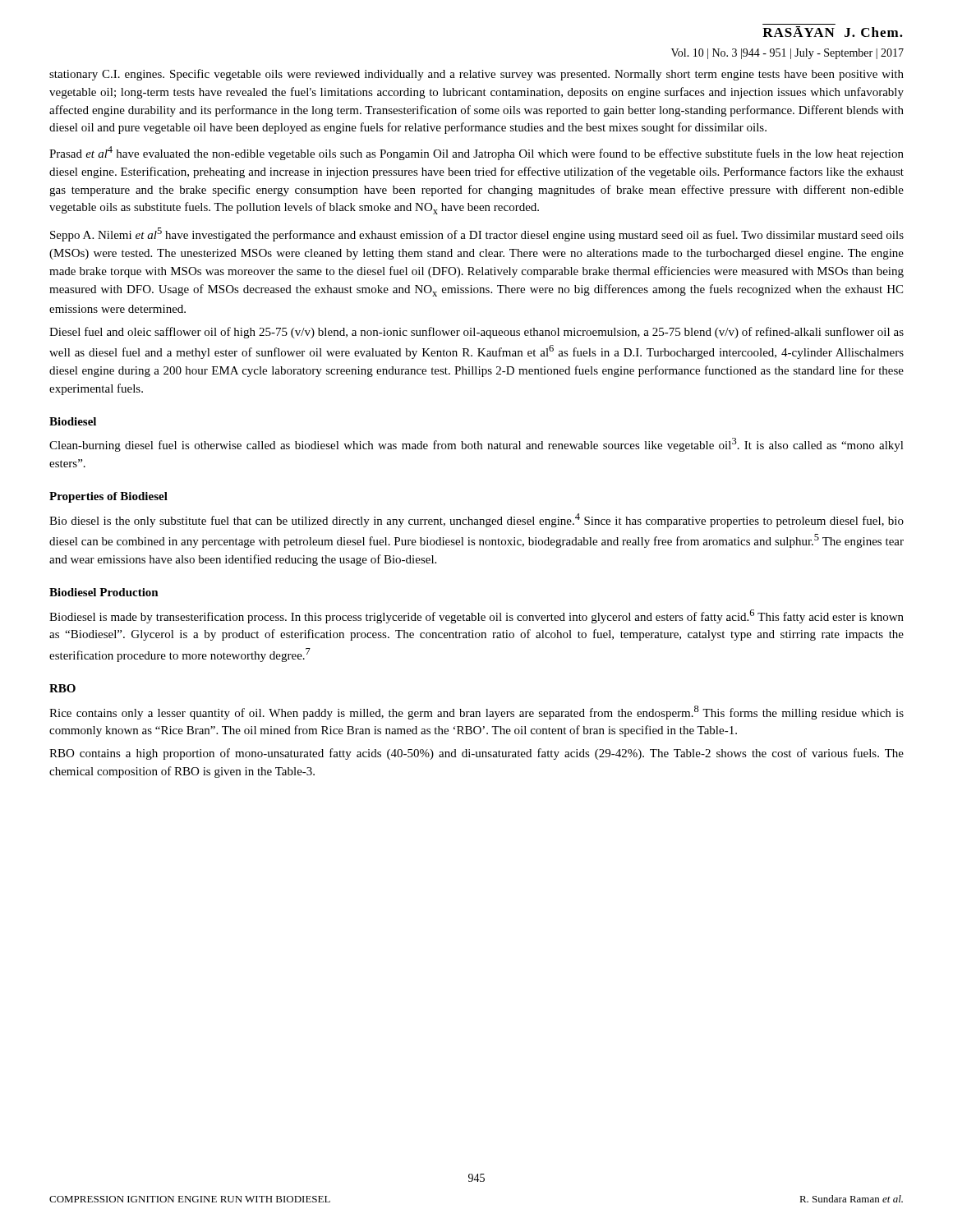
Task: Locate the block of text that opens with "Bio diesel is the only substitute"
Action: point(476,539)
